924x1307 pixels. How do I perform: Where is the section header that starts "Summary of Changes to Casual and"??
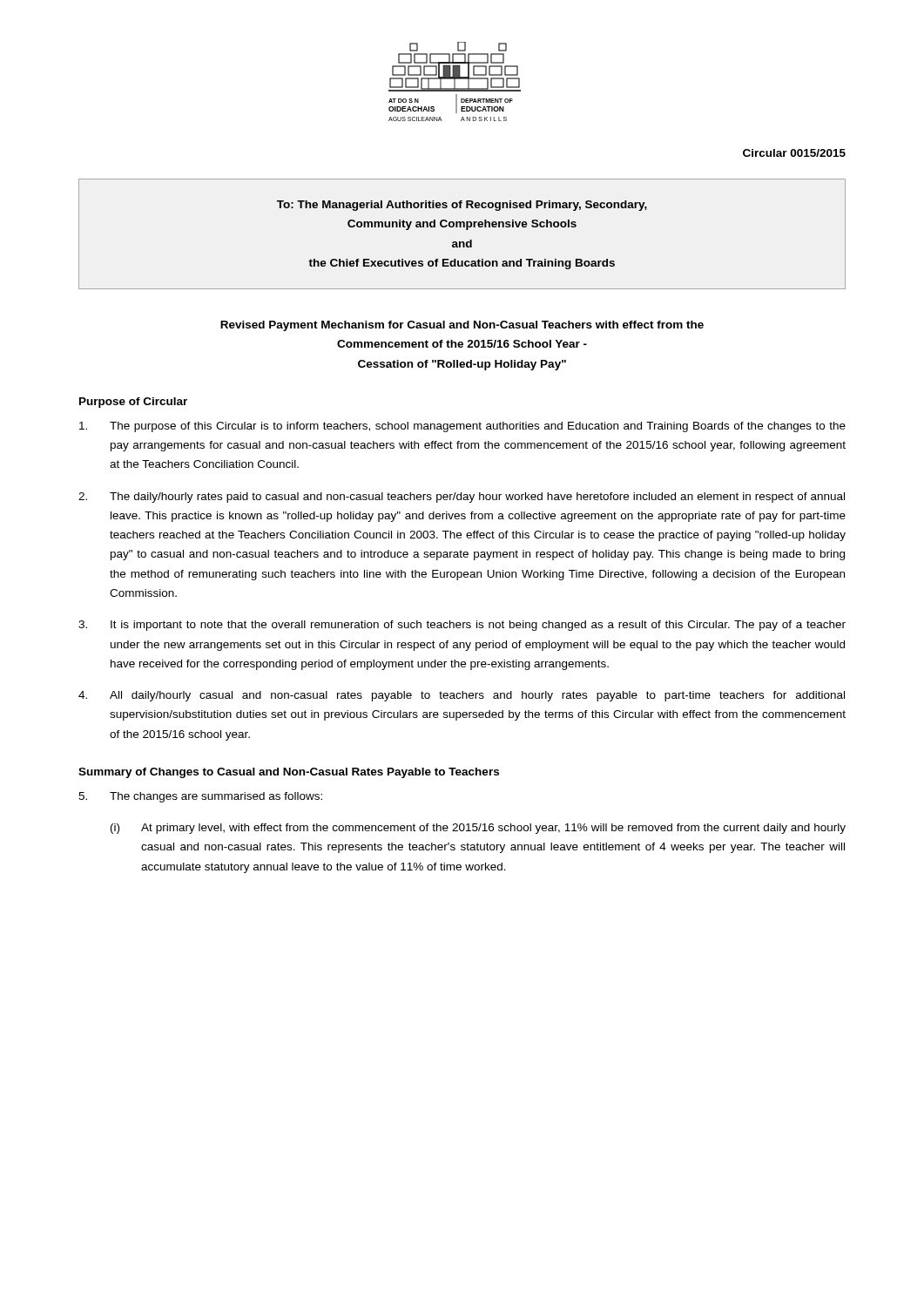[x=289, y=771]
